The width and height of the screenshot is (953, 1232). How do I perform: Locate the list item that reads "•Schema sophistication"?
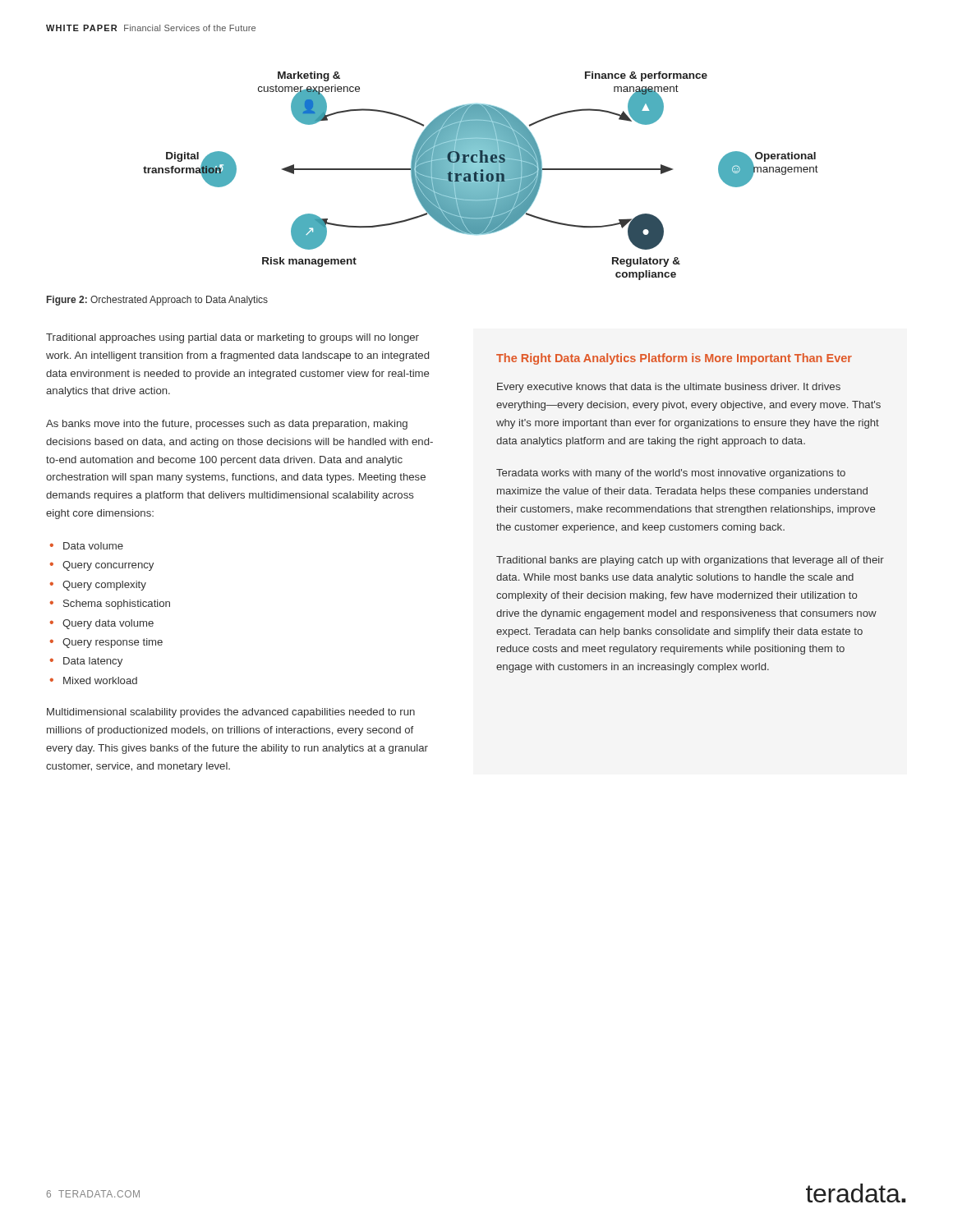click(110, 603)
